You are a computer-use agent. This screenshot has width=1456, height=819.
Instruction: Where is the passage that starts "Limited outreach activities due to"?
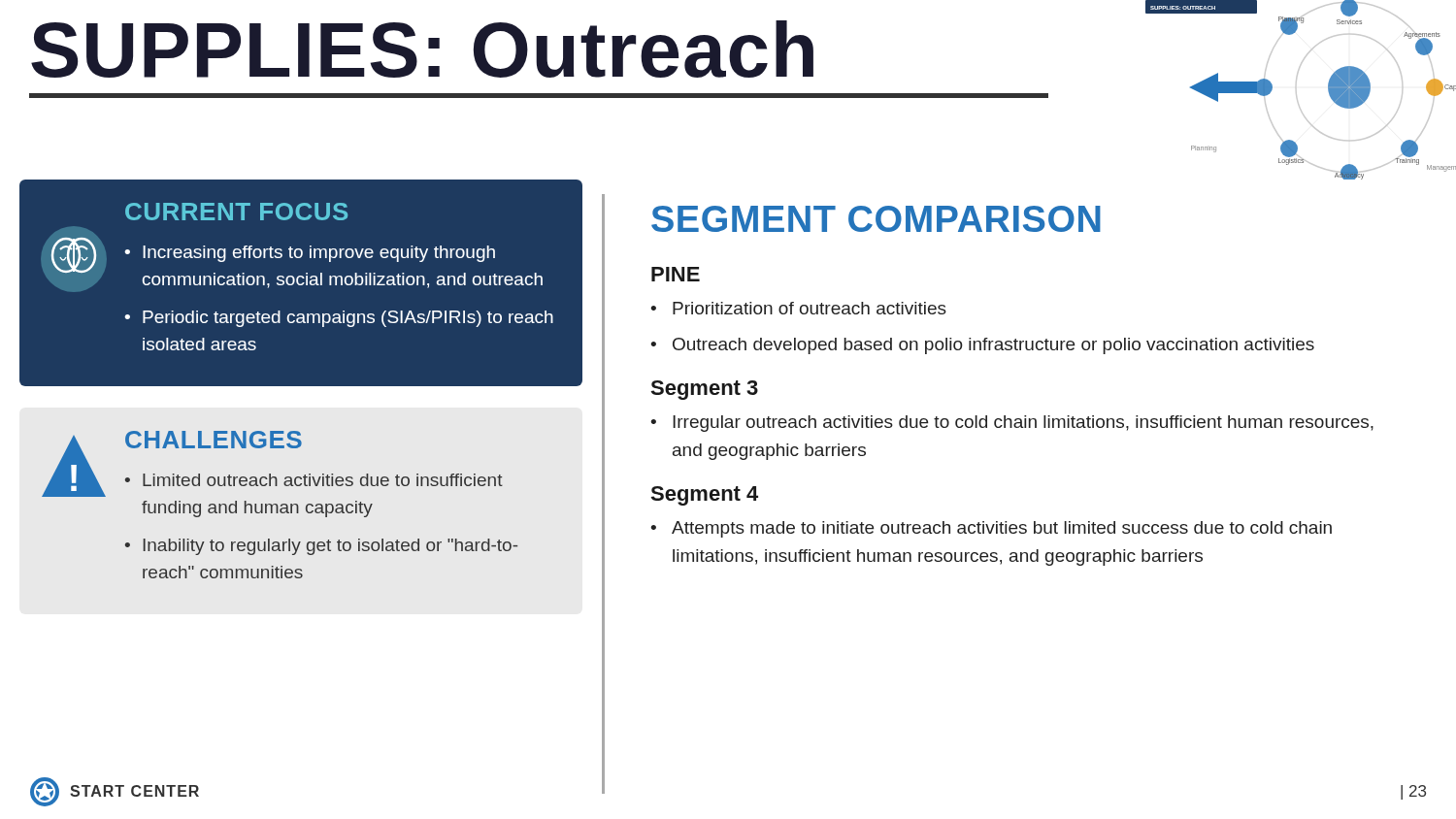coord(322,493)
